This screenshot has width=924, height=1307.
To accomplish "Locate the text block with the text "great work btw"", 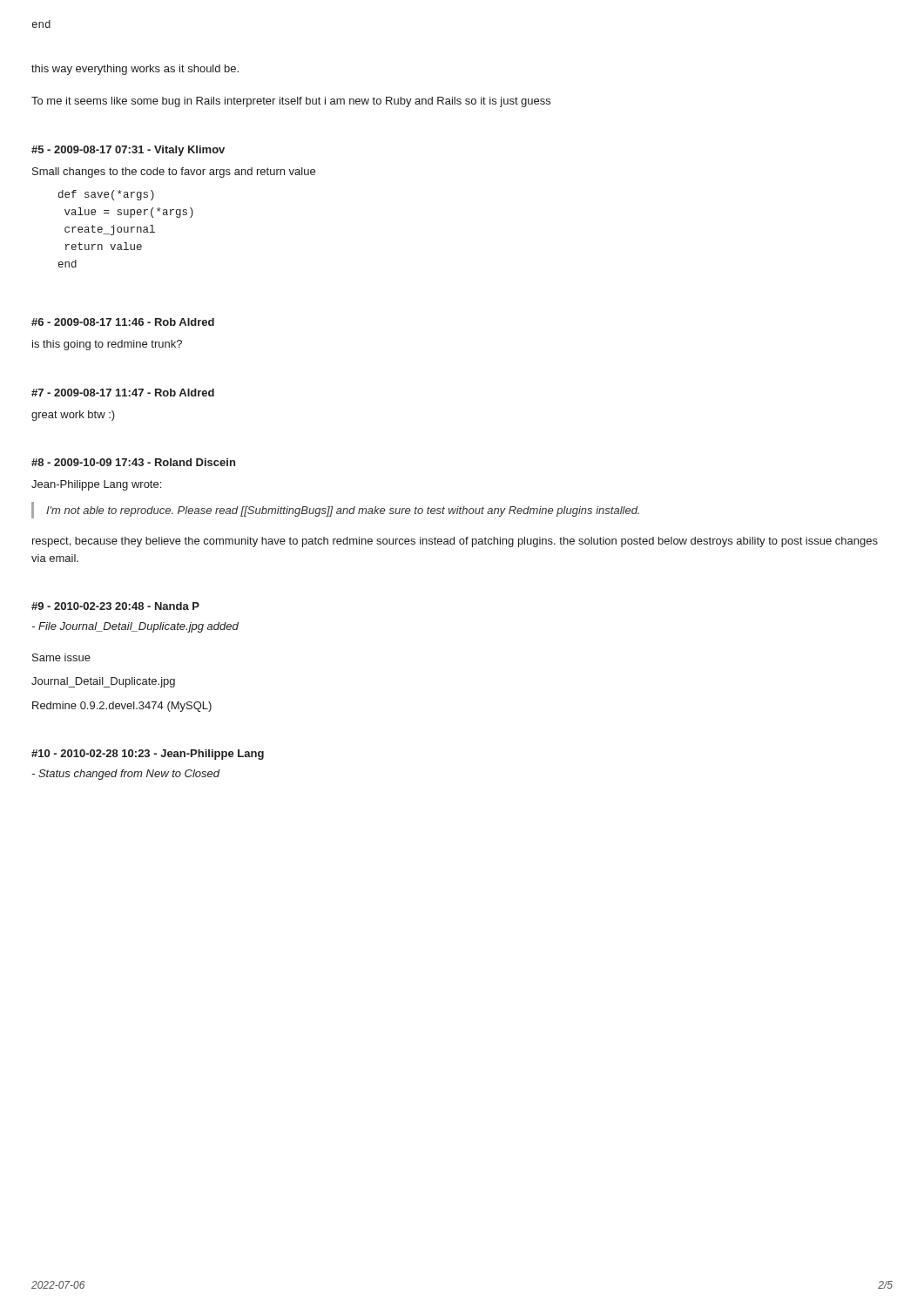I will point(73,414).
